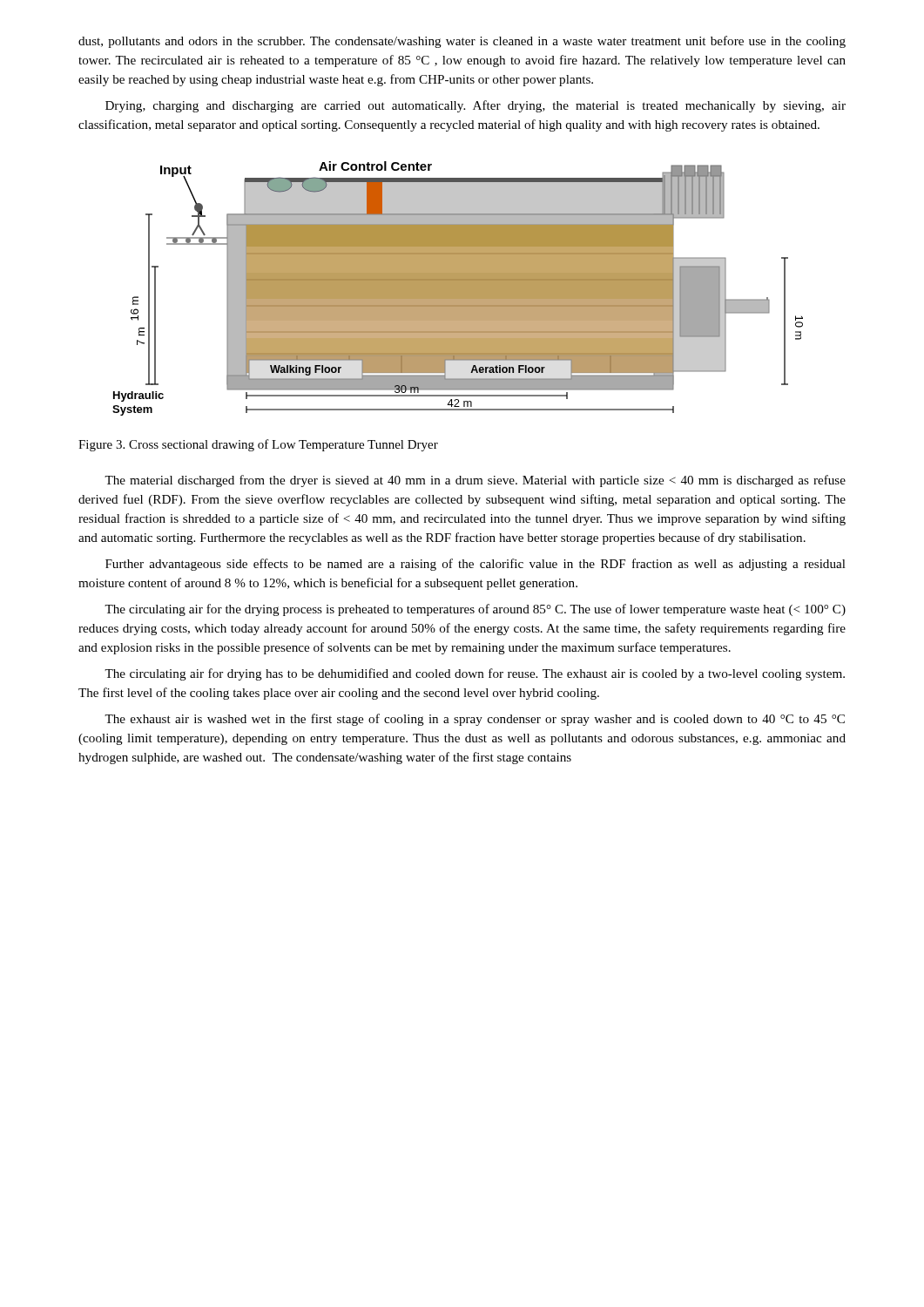Locate the text block that says "dust, pollutants and odors in"

(462, 83)
